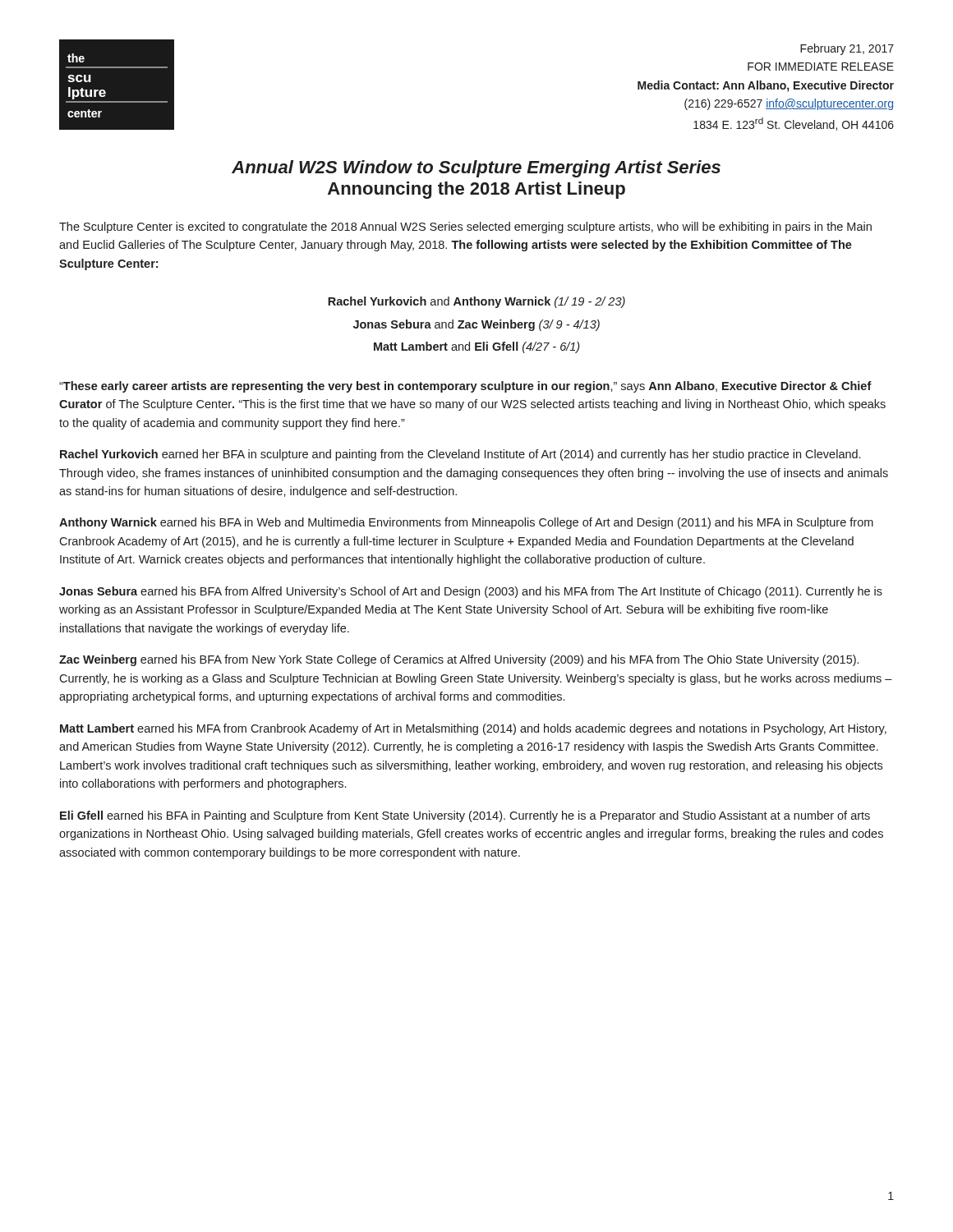Screen dimensions: 1232x953
Task: Locate the block of text that opens with "The Sculpture Center is excited to congratulate"
Action: pyautogui.click(x=466, y=245)
